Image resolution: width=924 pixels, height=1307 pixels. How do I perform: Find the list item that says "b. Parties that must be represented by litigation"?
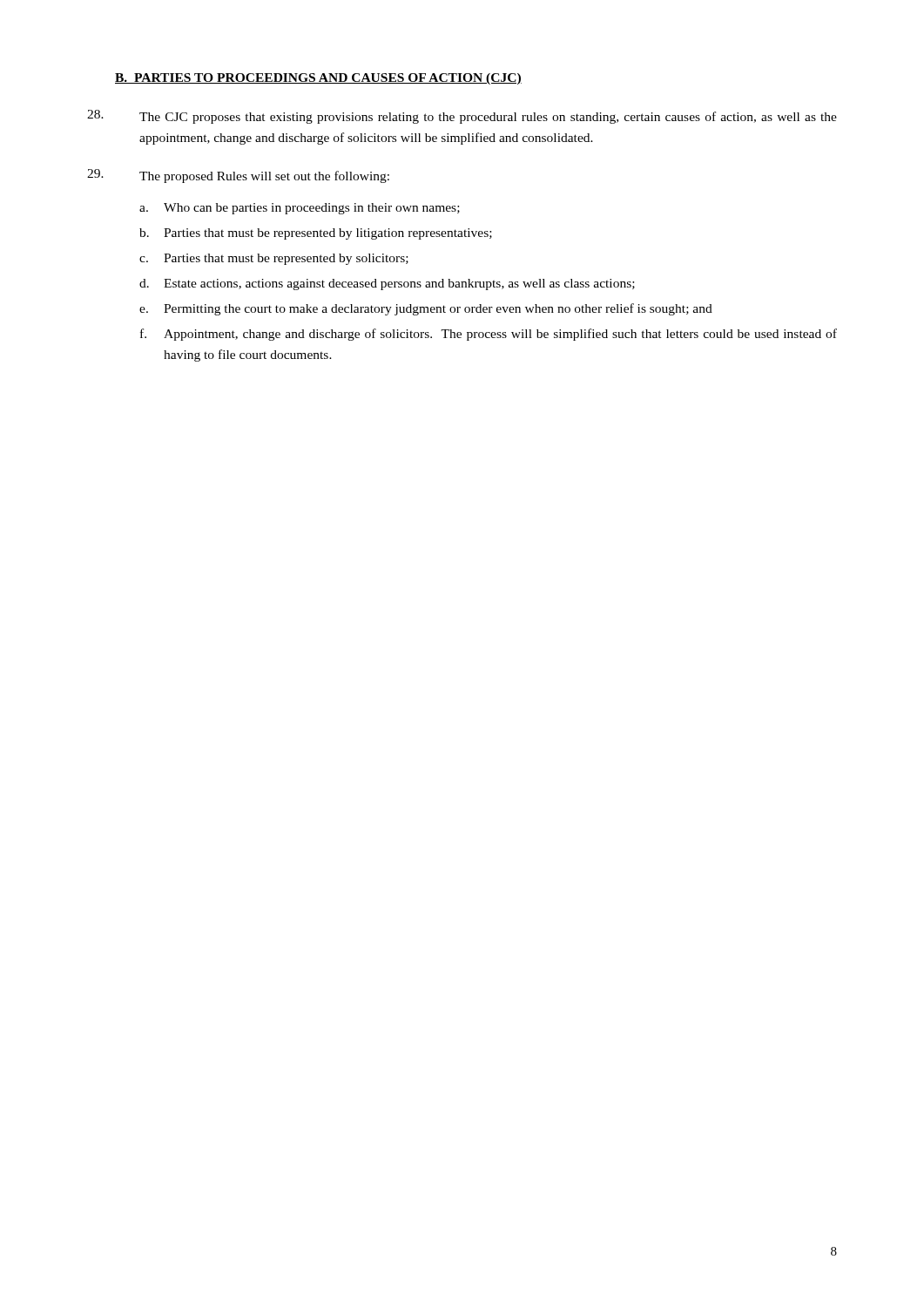pos(488,233)
